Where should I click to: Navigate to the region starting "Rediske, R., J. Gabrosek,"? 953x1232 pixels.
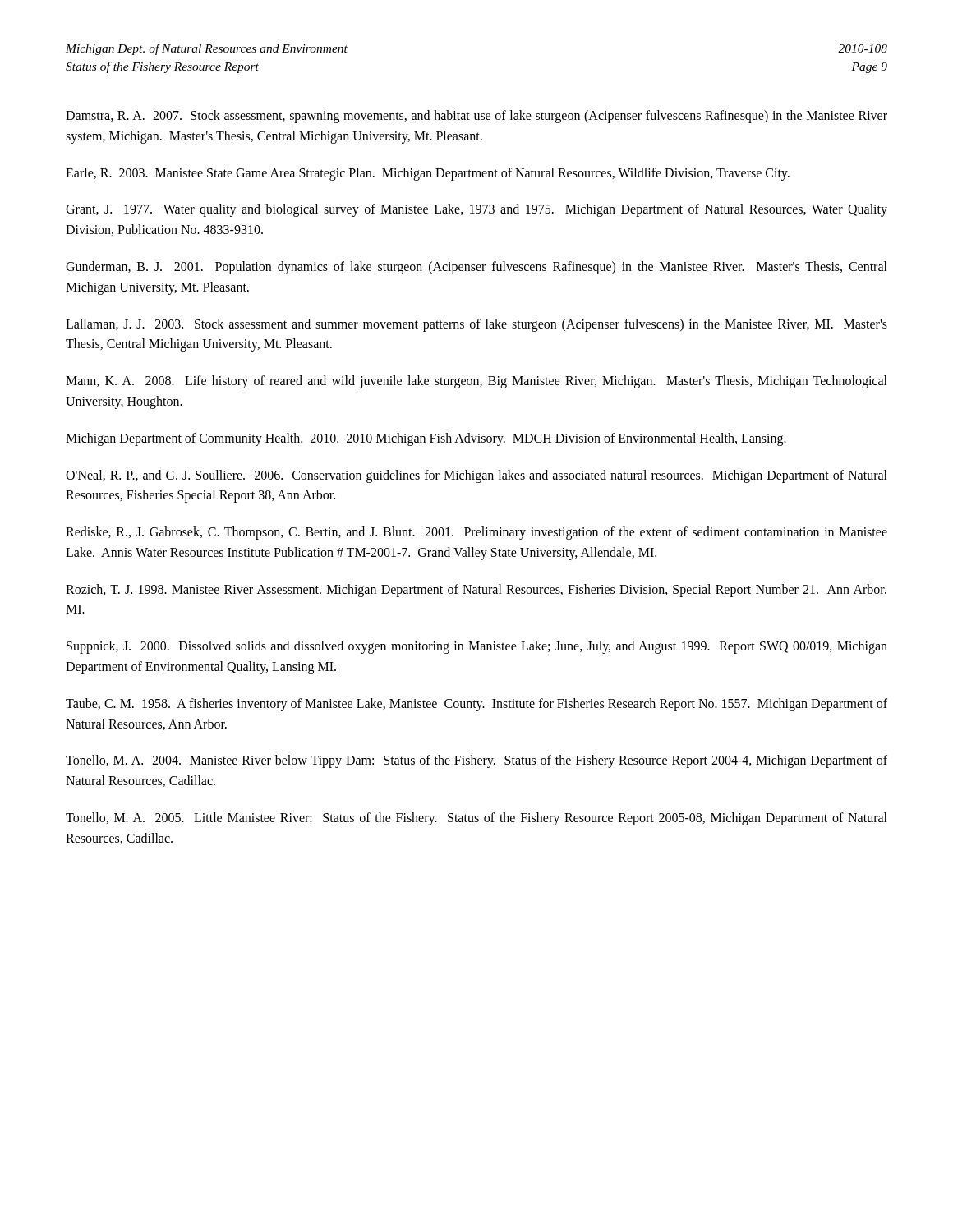(476, 542)
